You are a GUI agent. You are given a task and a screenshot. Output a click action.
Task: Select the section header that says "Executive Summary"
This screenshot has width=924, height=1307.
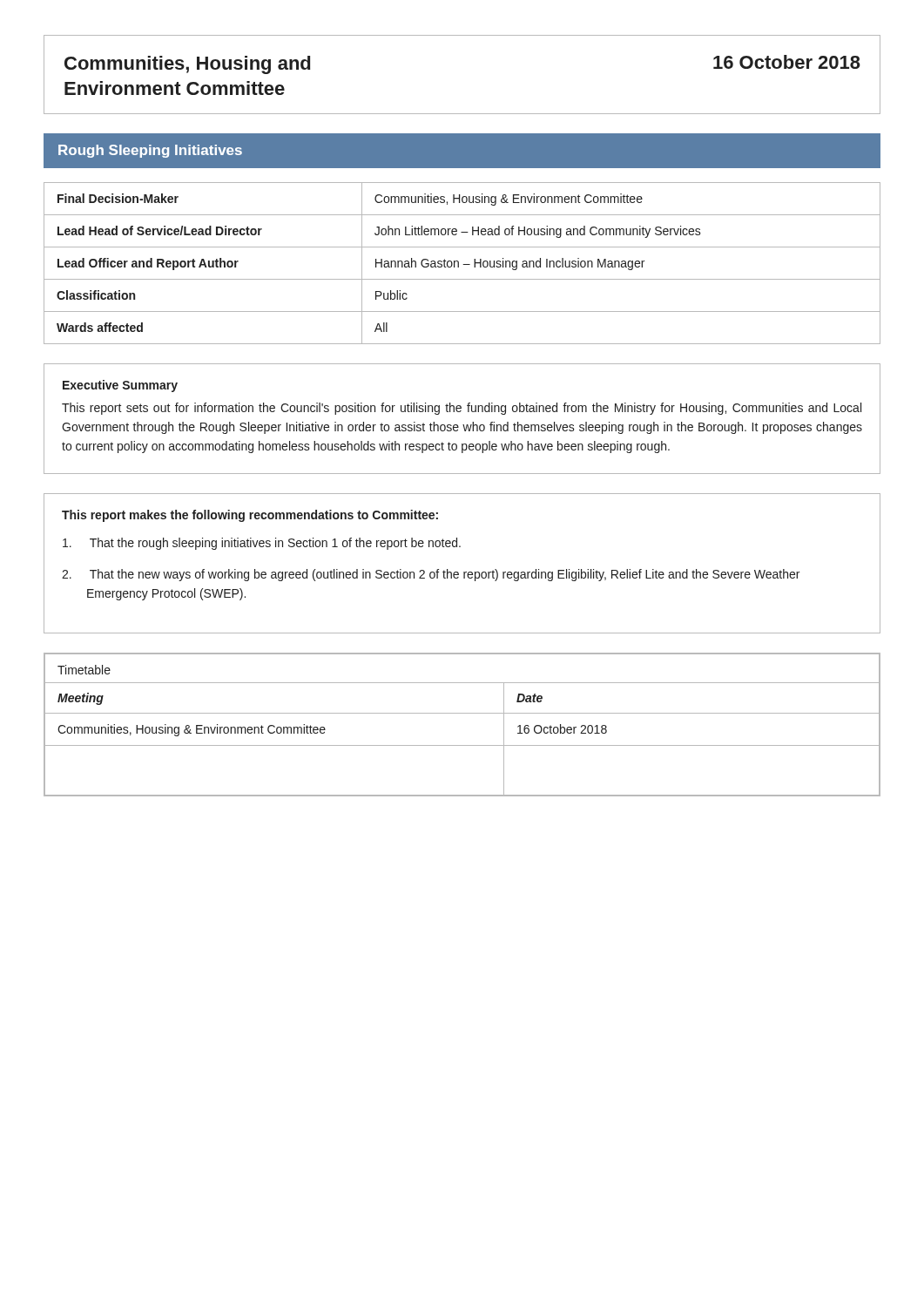pos(120,385)
